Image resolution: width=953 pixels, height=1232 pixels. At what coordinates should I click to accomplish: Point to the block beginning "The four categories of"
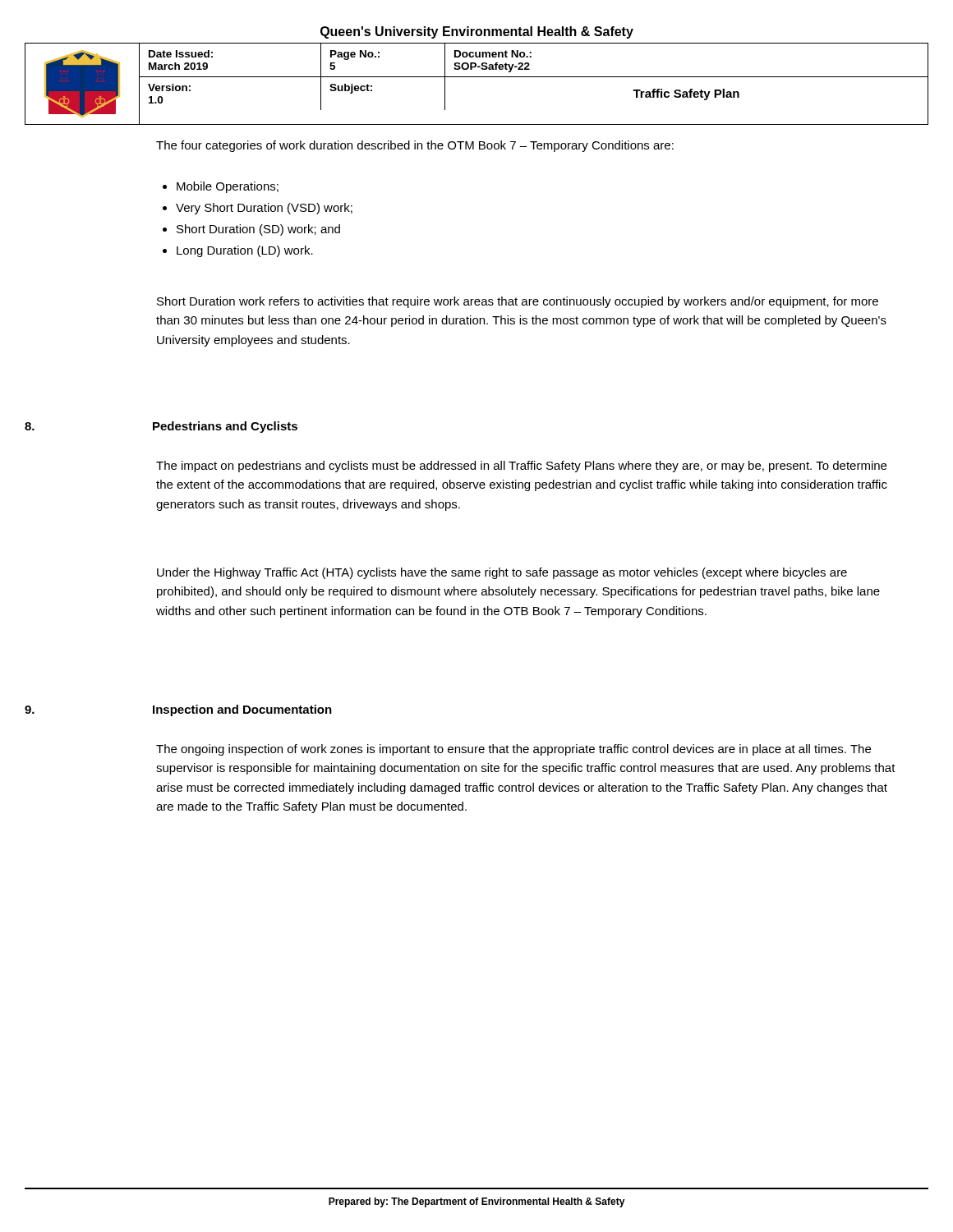[530, 145]
